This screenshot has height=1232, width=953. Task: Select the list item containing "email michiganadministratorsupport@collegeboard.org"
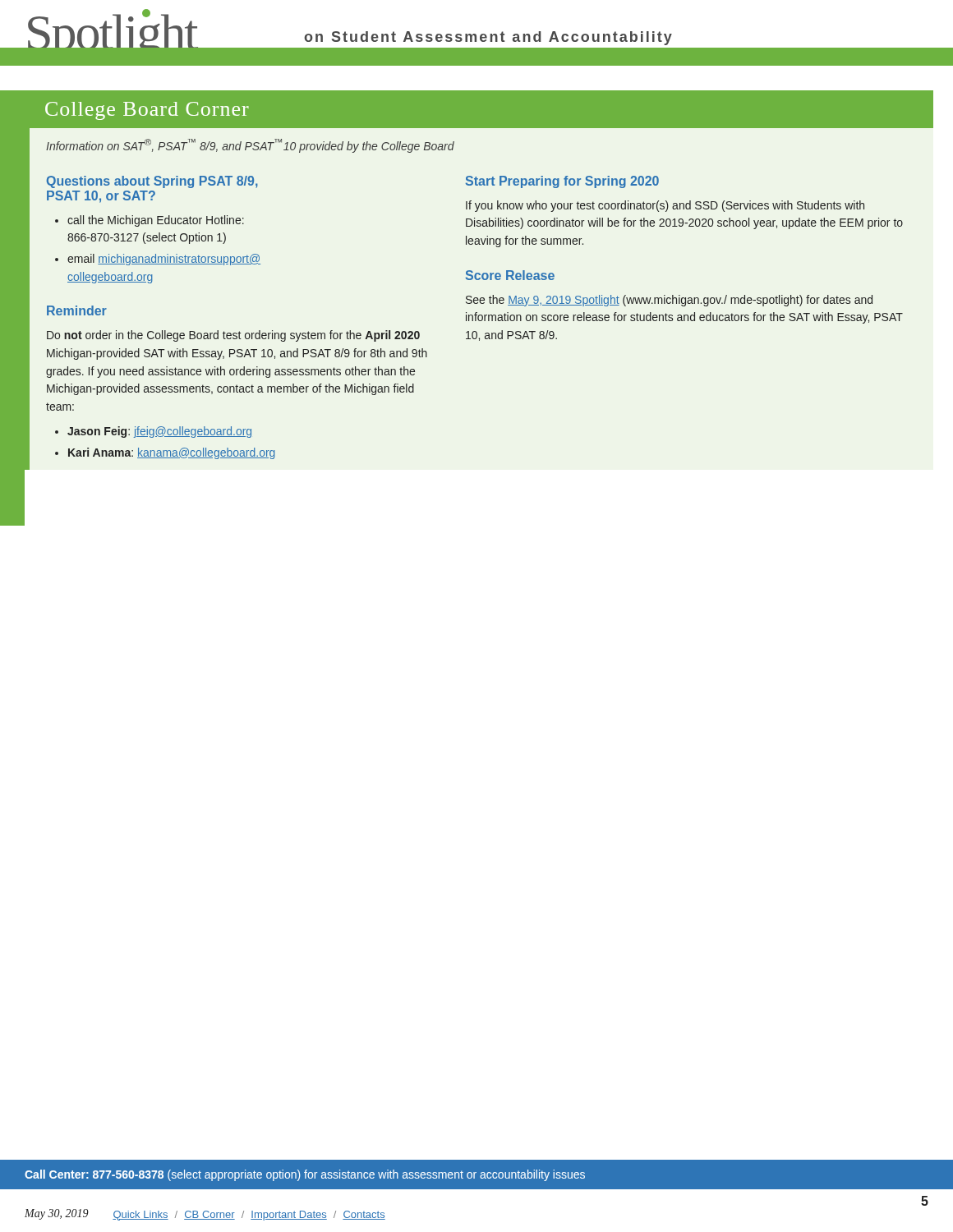click(x=164, y=268)
